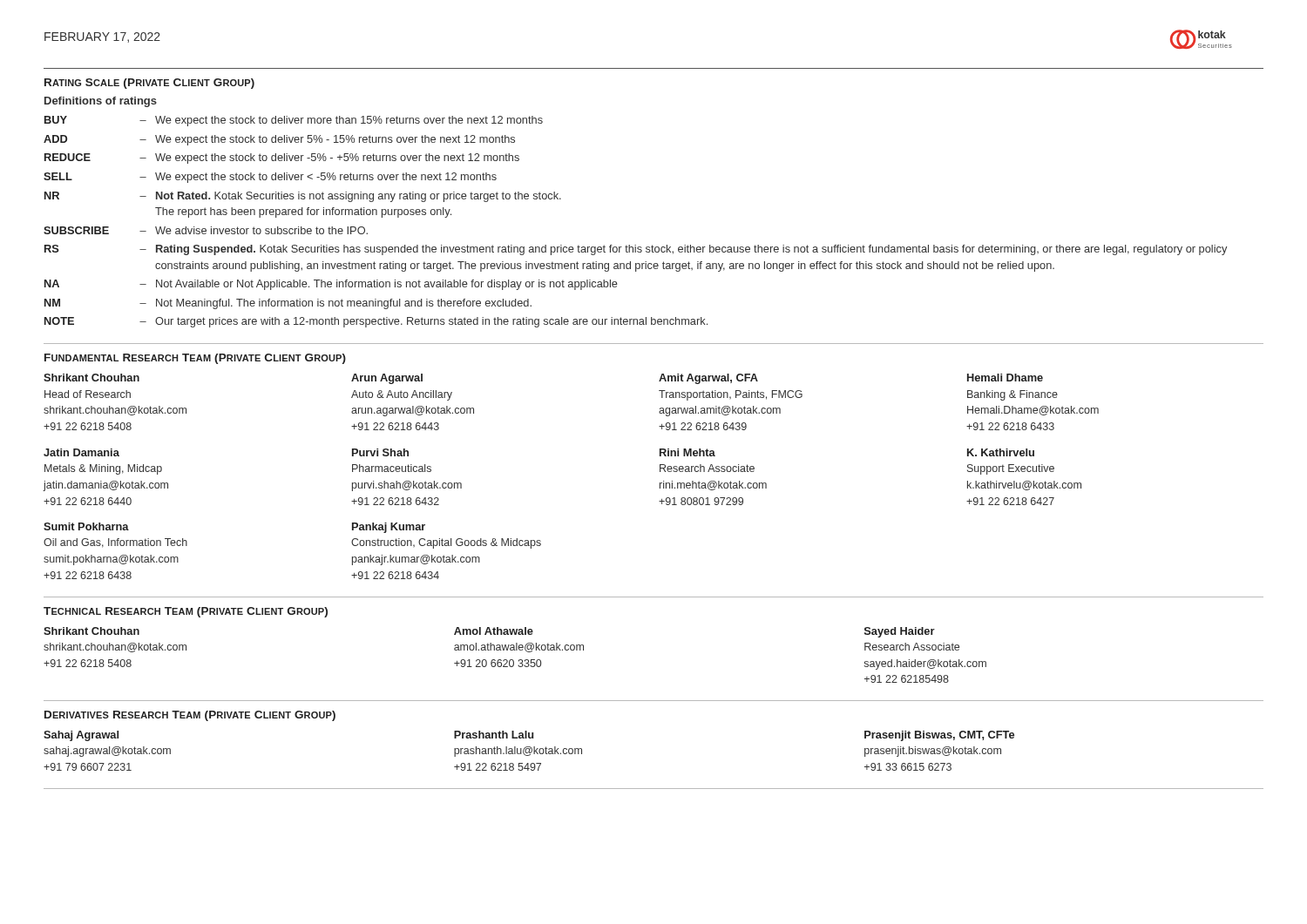The height and width of the screenshot is (924, 1307).
Task: Navigate to the block starting "REDUCE – We expect the stock to"
Action: pos(282,158)
